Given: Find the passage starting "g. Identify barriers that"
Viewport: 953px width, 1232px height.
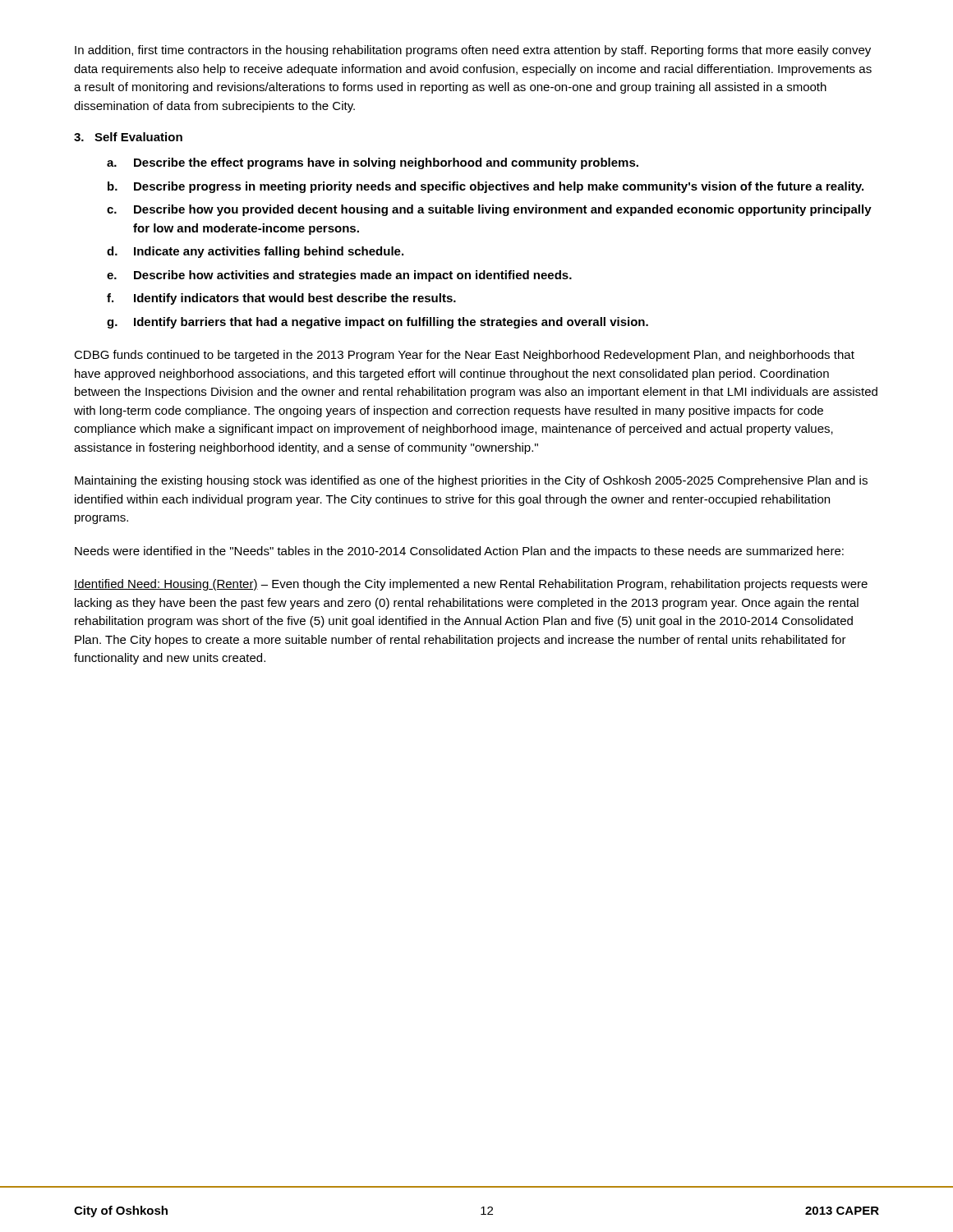Looking at the screenshot, I should point(378,322).
